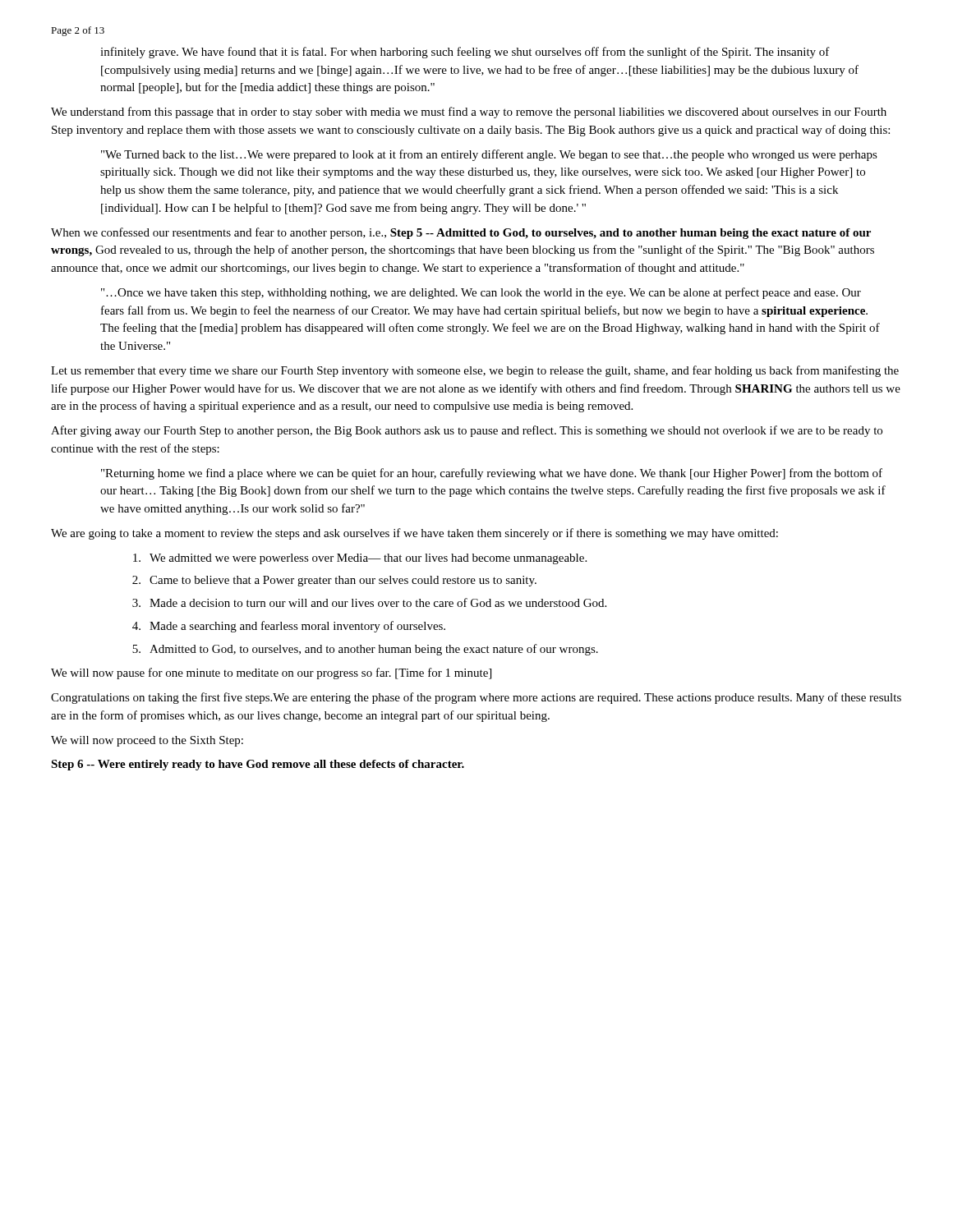Click on the text block starting ""…Once we have taken this step, withholding nothing,"
The width and height of the screenshot is (953, 1232).
490,319
